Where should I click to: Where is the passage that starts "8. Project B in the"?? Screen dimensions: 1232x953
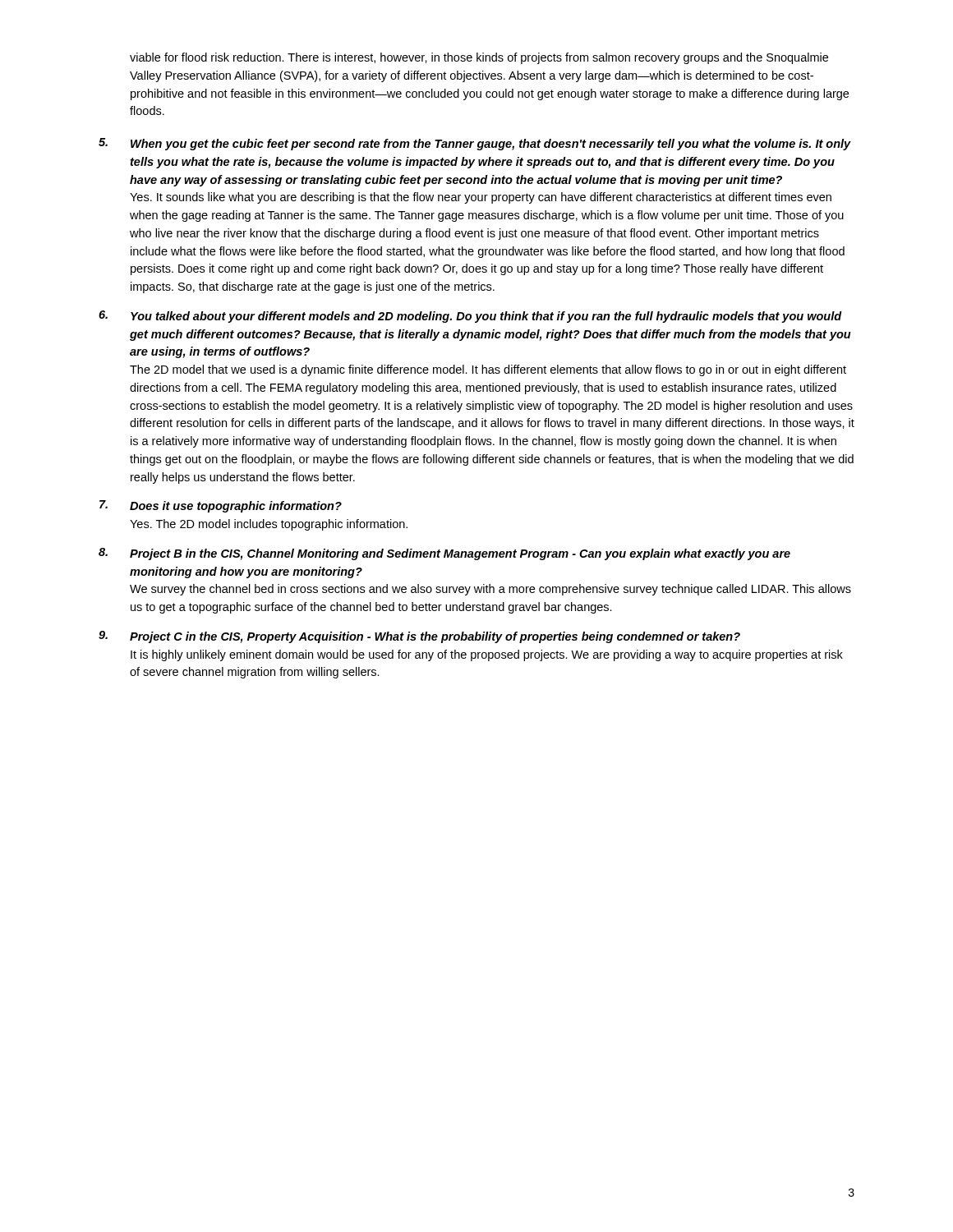click(x=476, y=581)
